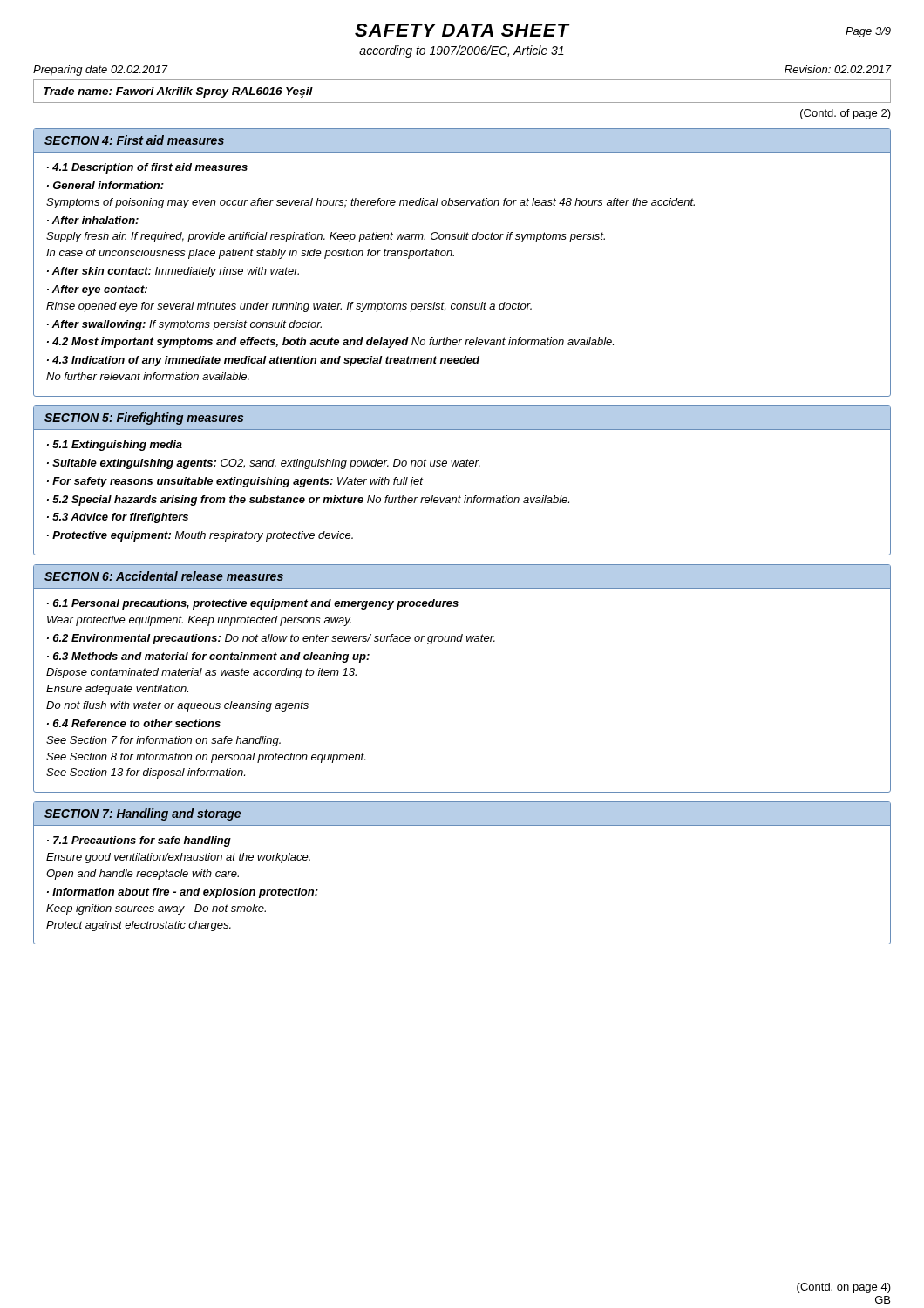Image resolution: width=924 pixels, height=1308 pixels.
Task: Point to the region starting "· 5.3 Advice for firefighters"
Action: pyautogui.click(x=118, y=518)
